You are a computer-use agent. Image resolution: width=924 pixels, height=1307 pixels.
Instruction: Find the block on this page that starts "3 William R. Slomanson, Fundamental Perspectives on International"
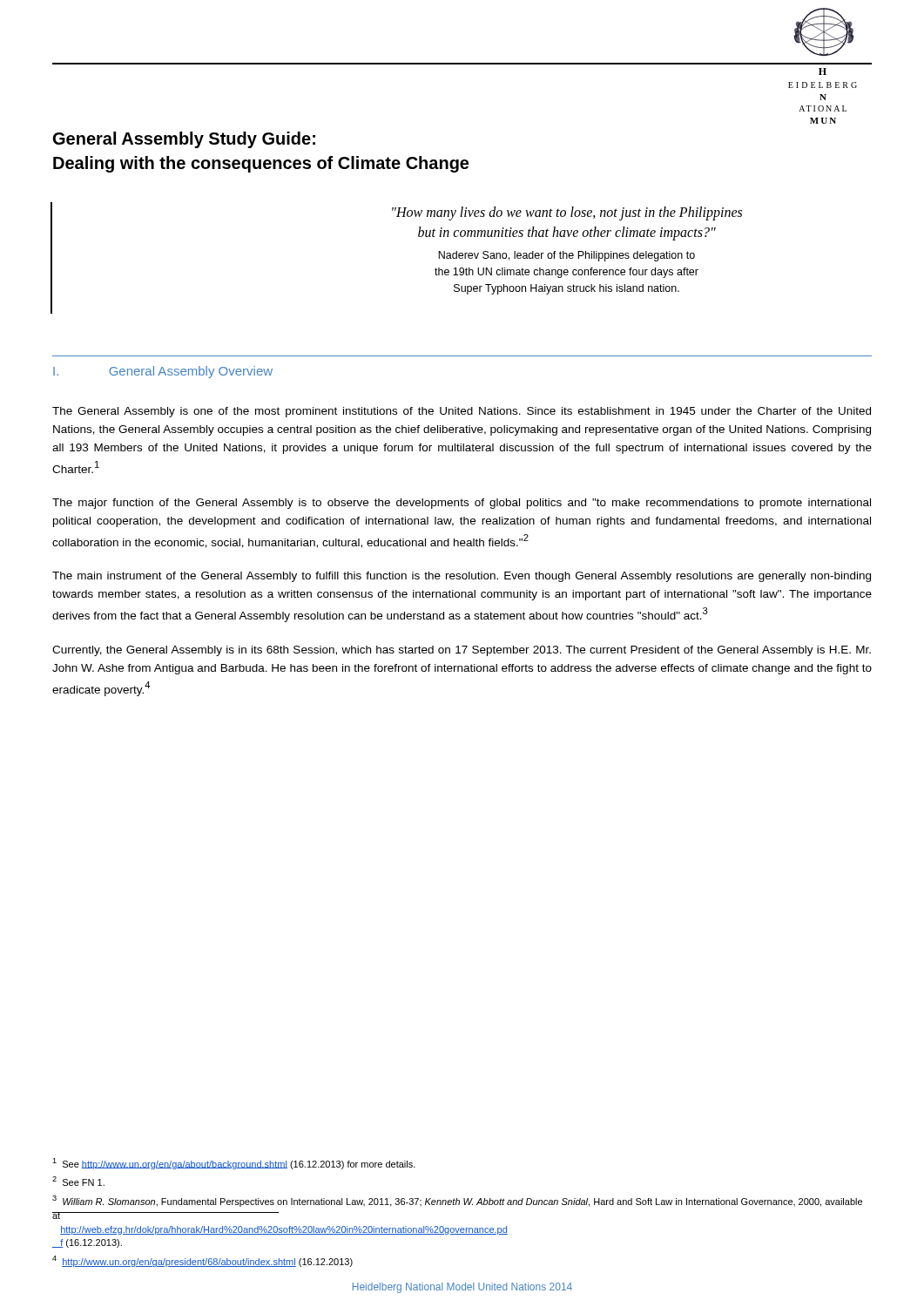click(458, 1221)
